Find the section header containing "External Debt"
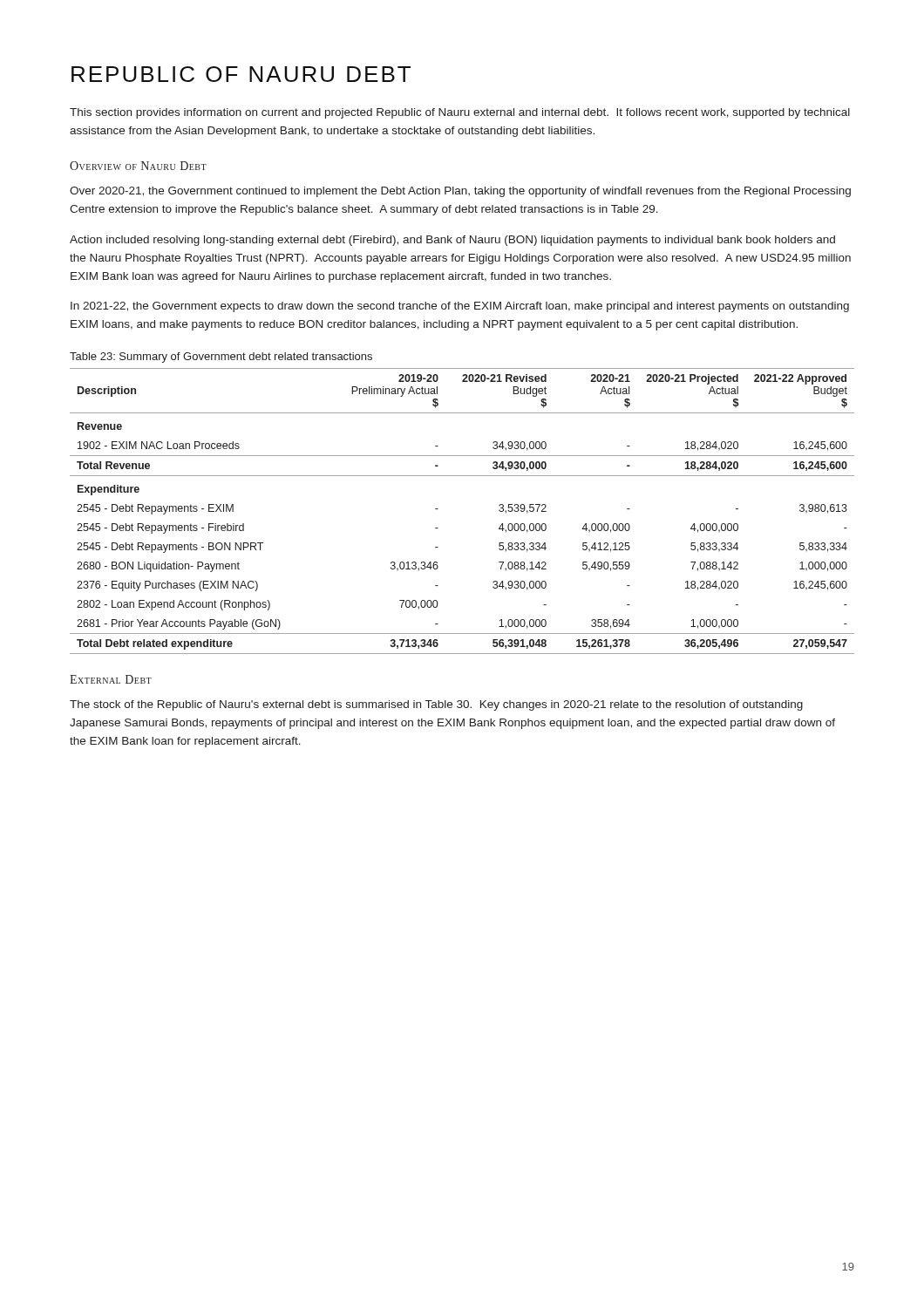This screenshot has height=1308, width=924. pyautogui.click(x=111, y=680)
